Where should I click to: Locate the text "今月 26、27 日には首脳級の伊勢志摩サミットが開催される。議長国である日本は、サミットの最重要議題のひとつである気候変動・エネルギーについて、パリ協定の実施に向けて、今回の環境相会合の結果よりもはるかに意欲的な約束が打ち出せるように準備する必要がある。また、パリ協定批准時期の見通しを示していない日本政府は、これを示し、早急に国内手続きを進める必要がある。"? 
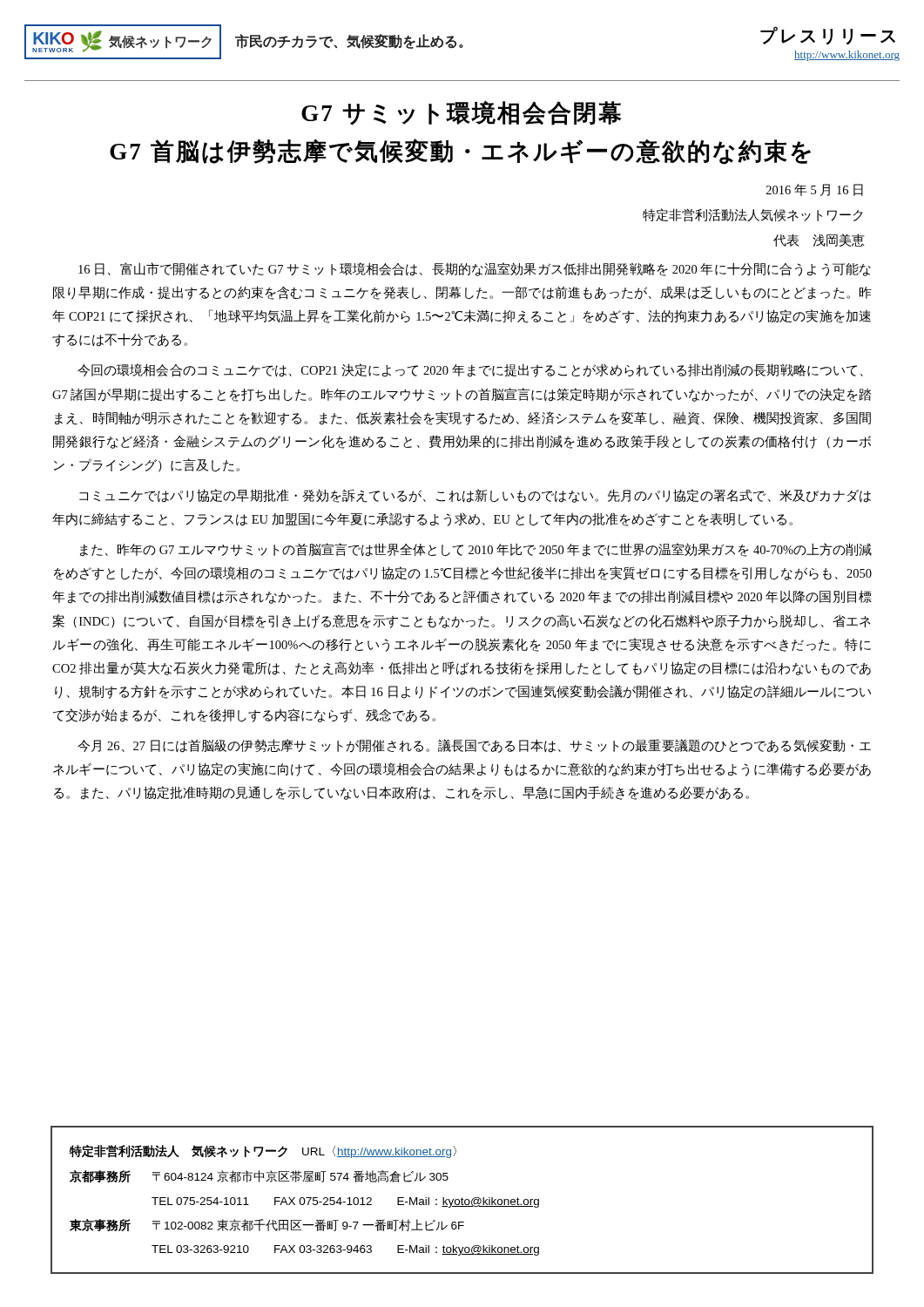(x=462, y=770)
